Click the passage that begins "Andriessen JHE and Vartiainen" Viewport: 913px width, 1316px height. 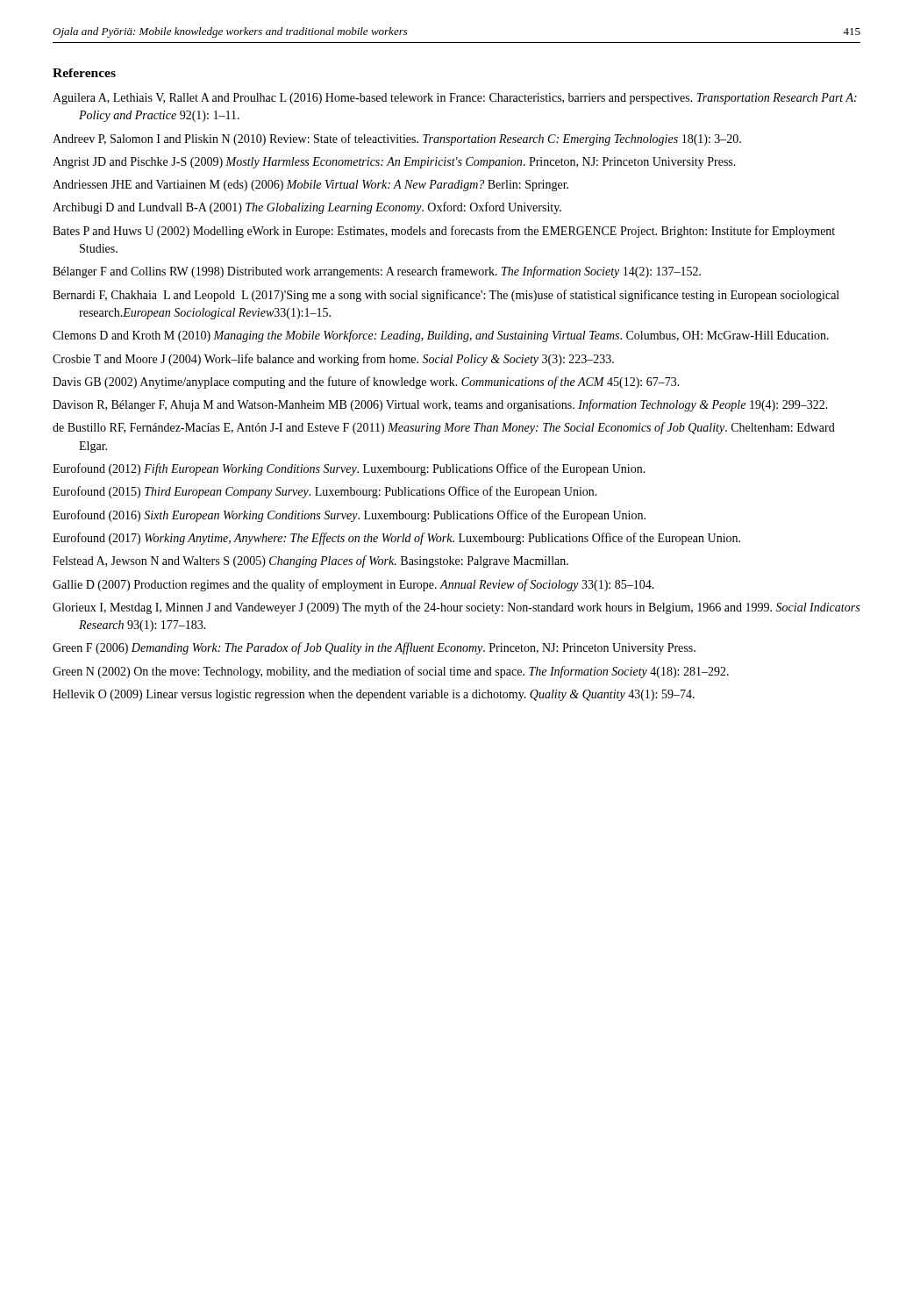click(x=311, y=185)
